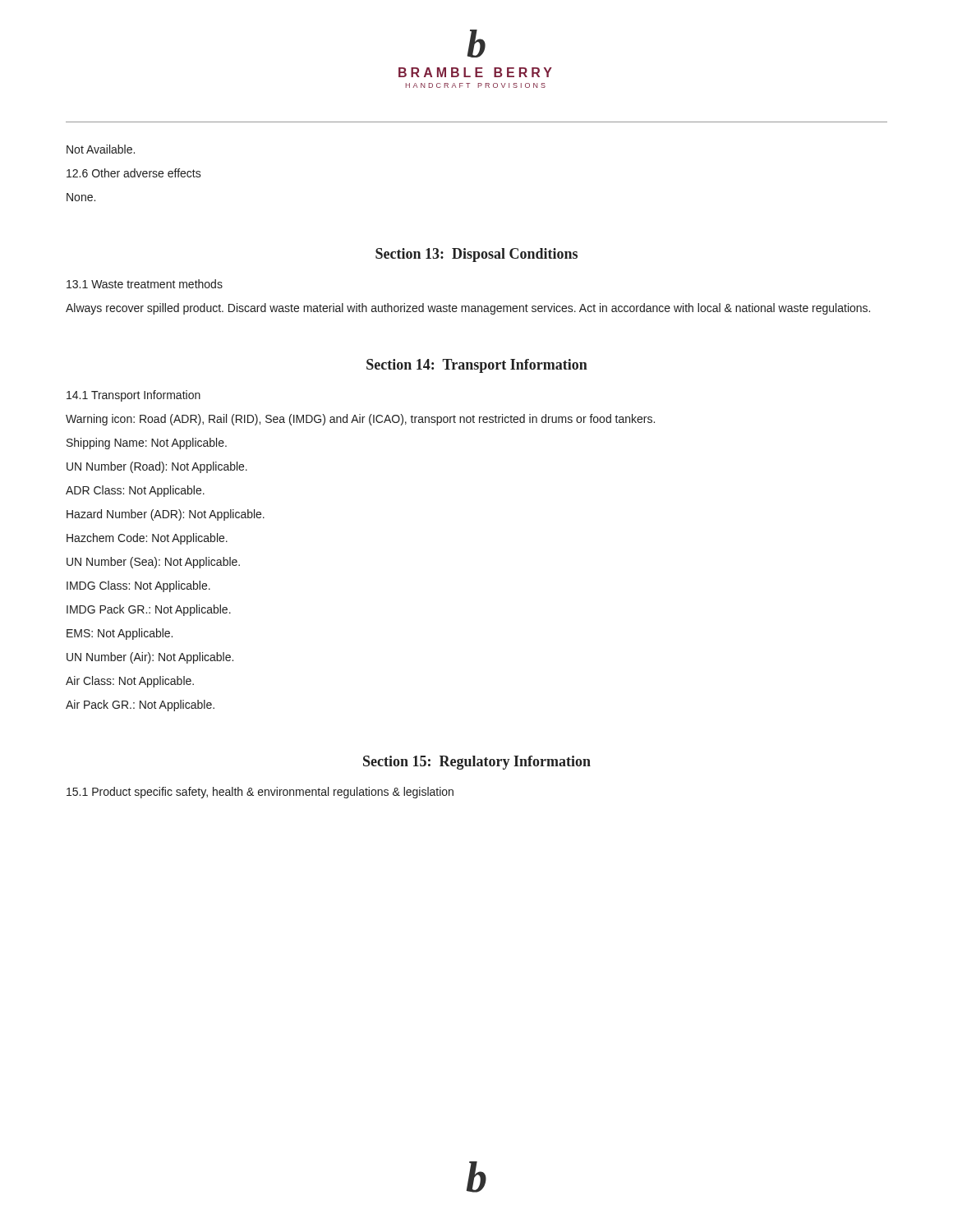953x1232 pixels.
Task: Navigate to the region starting "Hazchem Code: Not"
Action: pyautogui.click(x=147, y=538)
